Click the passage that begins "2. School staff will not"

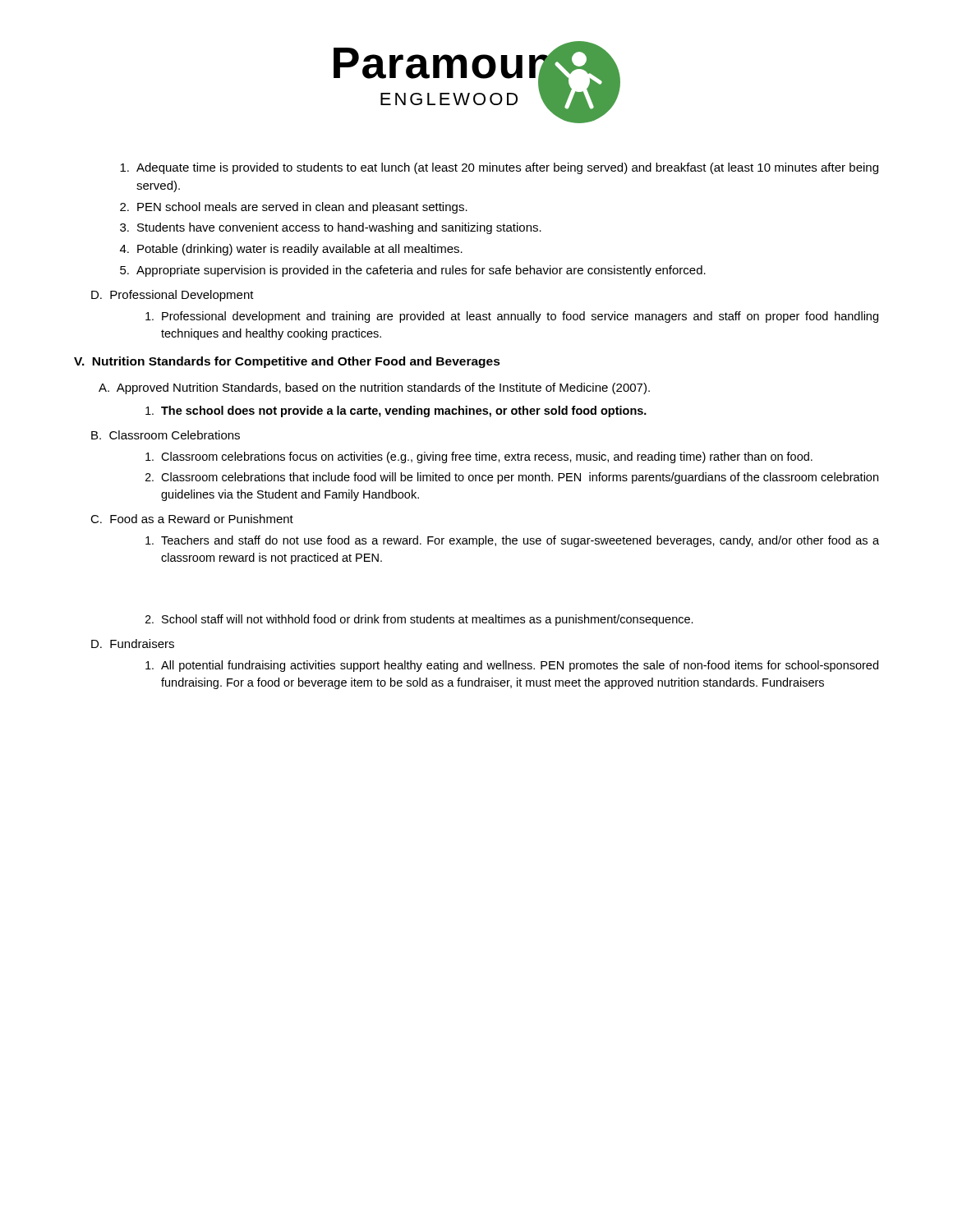pyautogui.click(x=505, y=620)
